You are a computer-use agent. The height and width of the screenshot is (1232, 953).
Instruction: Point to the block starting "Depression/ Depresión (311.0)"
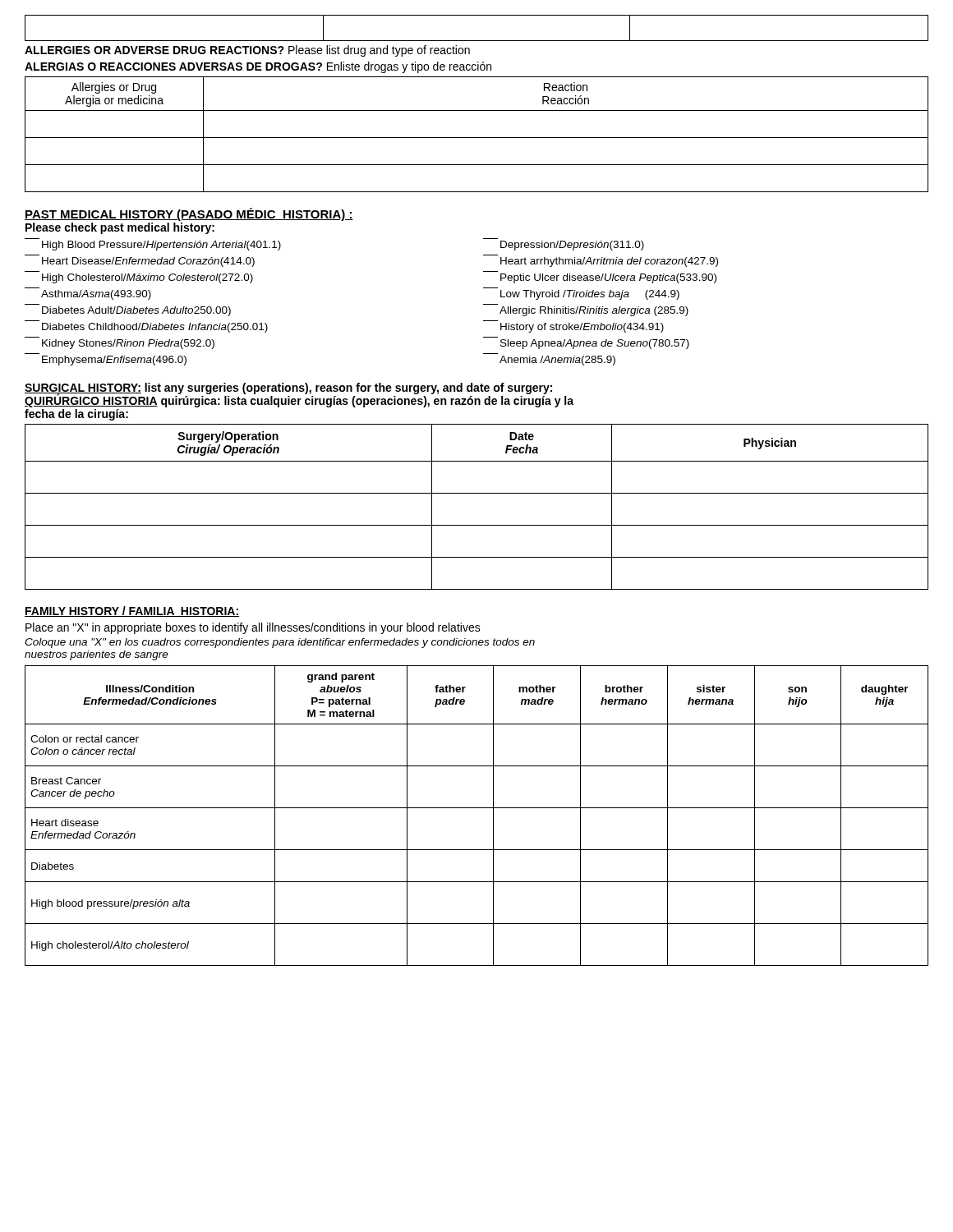[564, 245]
